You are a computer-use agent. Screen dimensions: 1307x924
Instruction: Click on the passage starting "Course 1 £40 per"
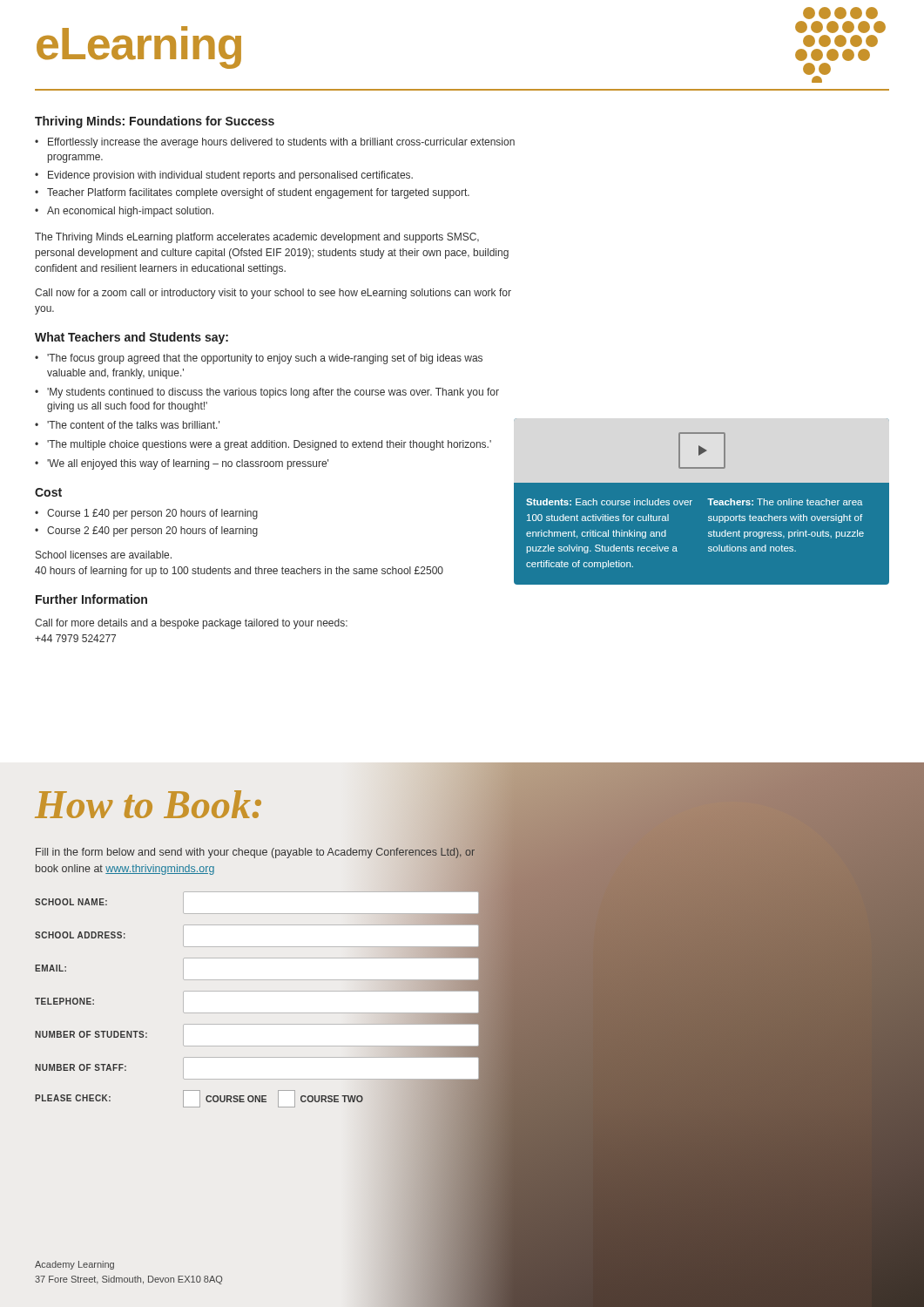(x=152, y=513)
